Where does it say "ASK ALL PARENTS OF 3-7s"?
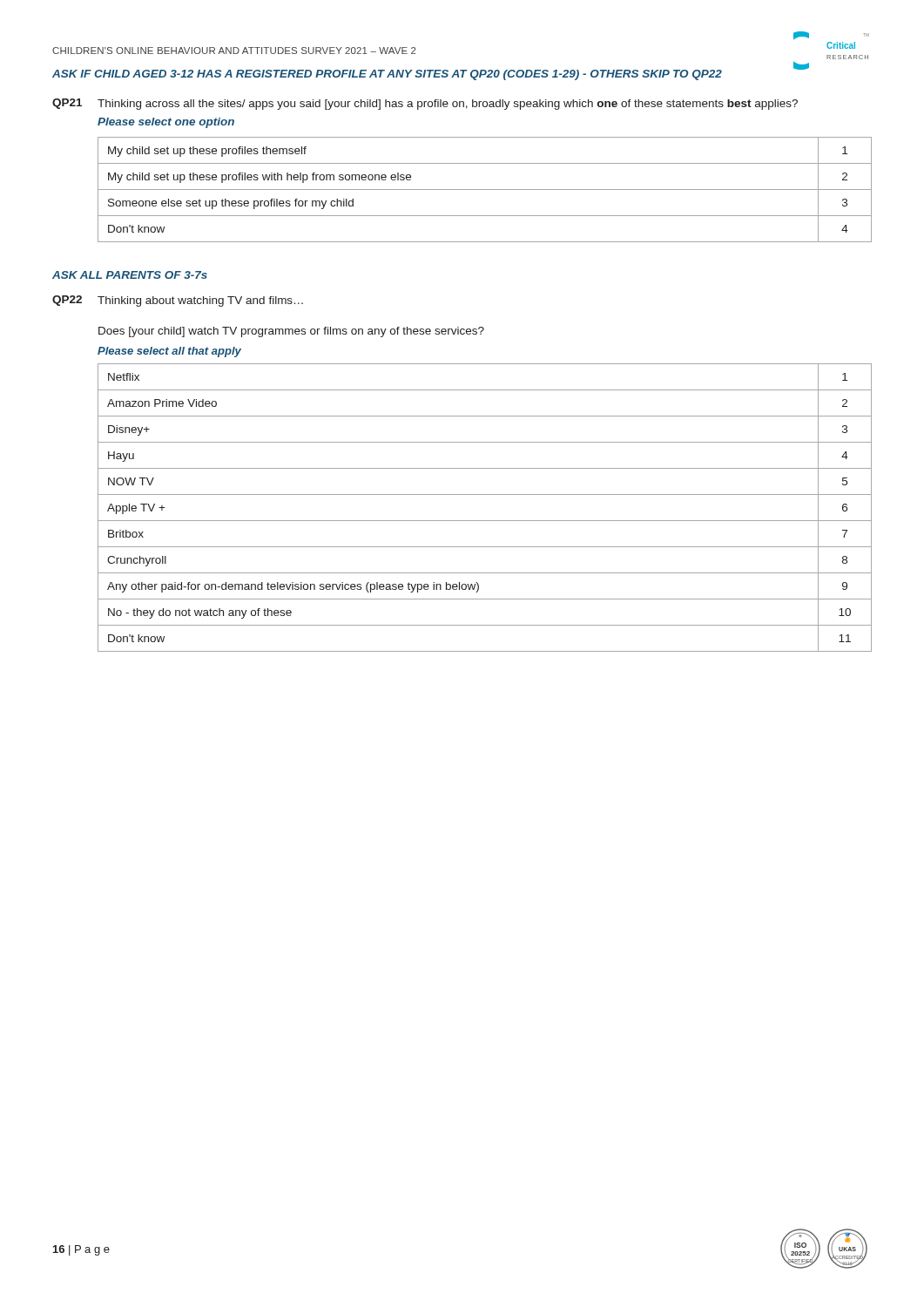Screen dimensions: 1307x924 (x=130, y=275)
